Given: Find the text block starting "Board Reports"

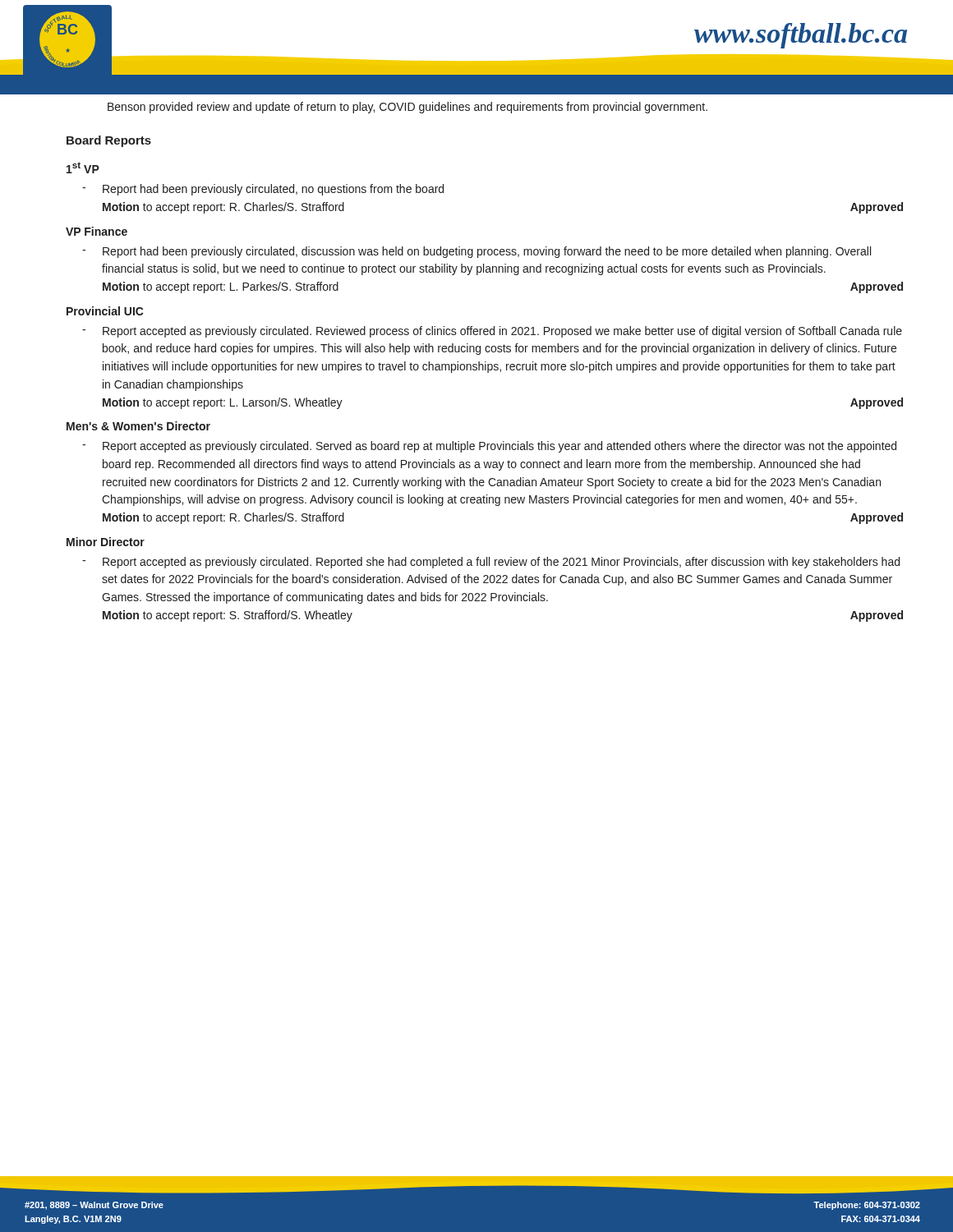Looking at the screenshot, I should coord(109,140).
